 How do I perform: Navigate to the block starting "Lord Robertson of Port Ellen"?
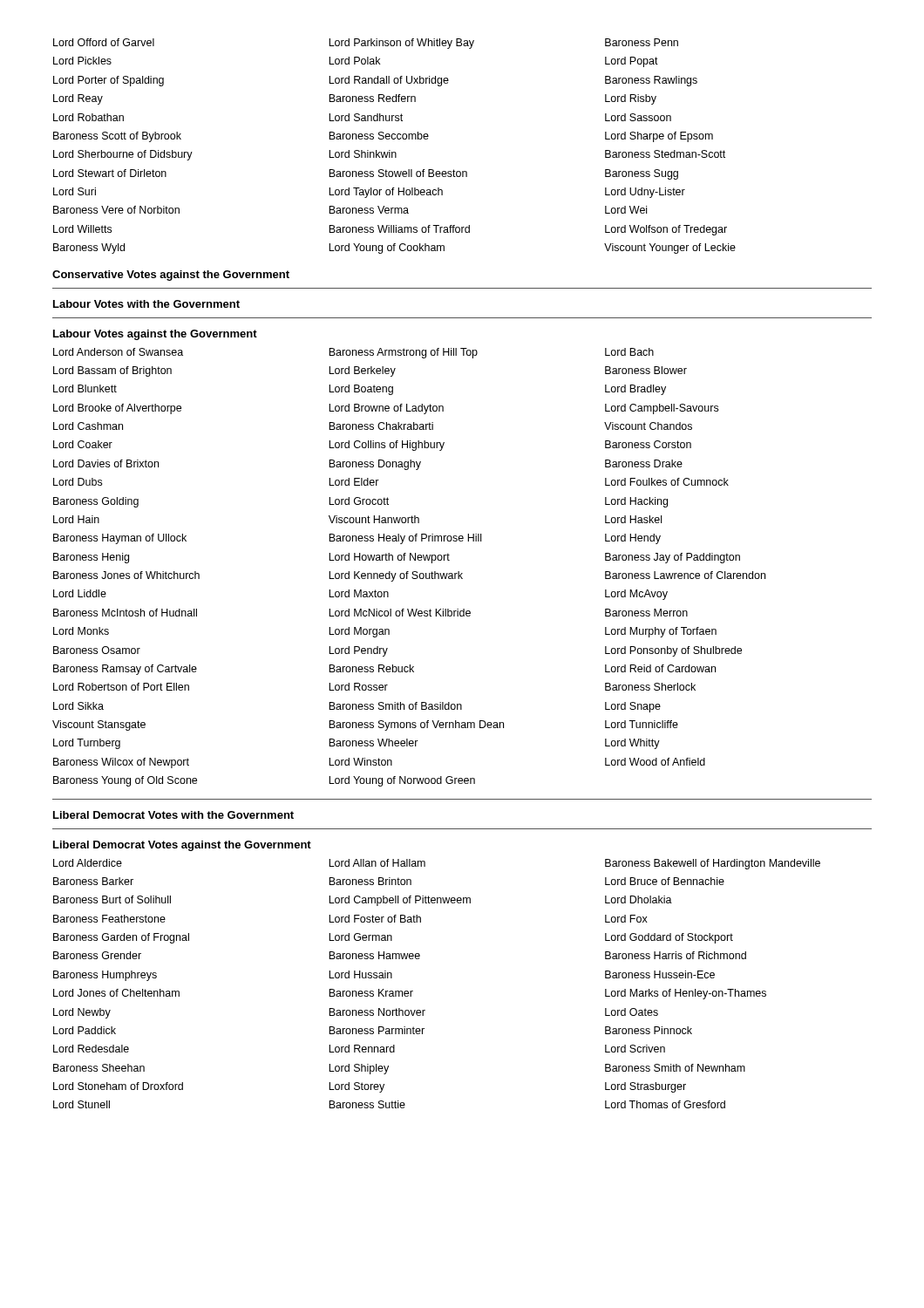click(374, 687)
